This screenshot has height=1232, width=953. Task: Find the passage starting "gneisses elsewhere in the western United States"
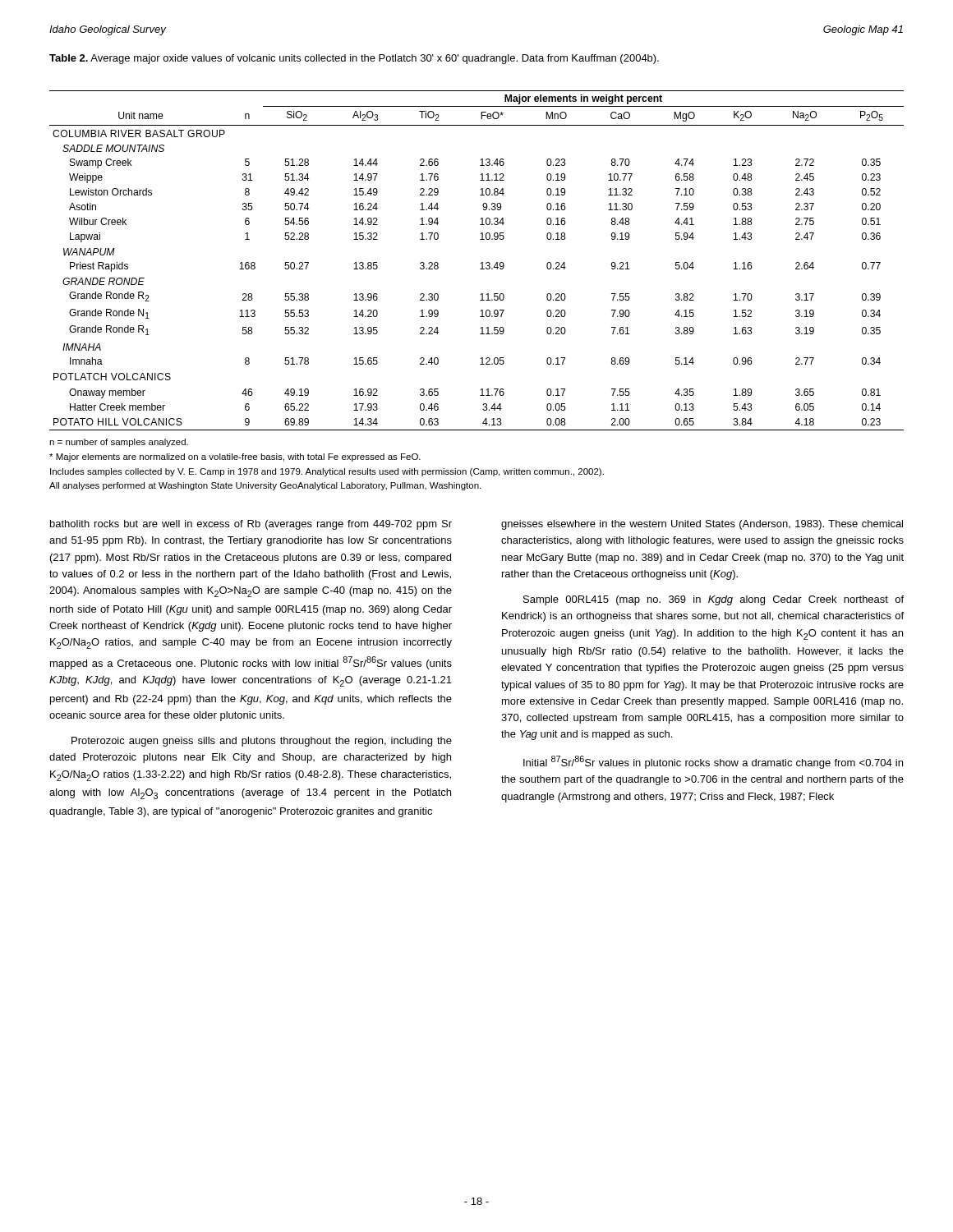(x=702, y=660)
